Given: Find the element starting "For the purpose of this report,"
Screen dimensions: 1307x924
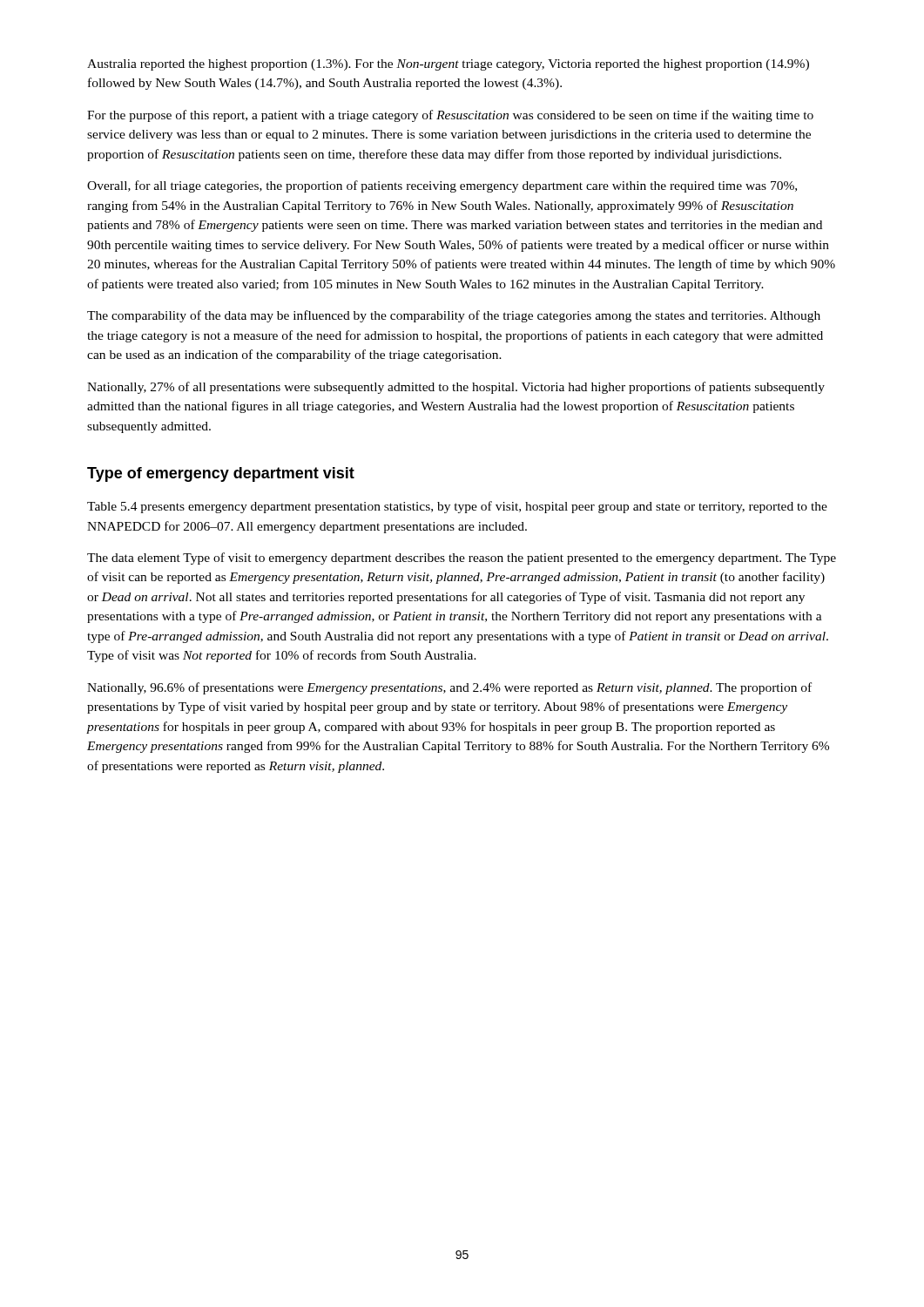Looking at the screenshot, I should (450, 134).
